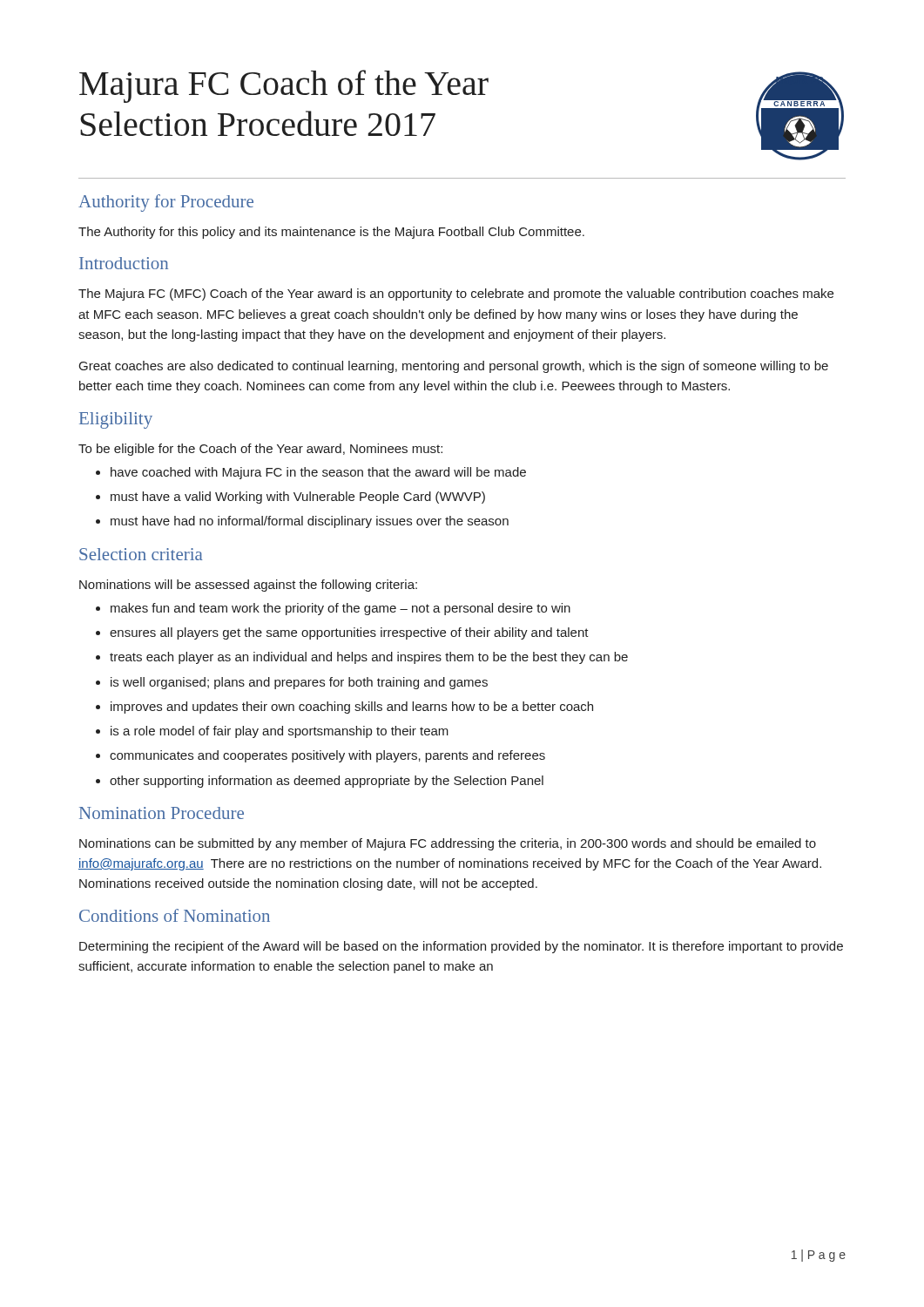This screenshot has height=1307, width=924.
Task: Click on the list item with the text "must have a valid Working with"
Action: (298, 496)
